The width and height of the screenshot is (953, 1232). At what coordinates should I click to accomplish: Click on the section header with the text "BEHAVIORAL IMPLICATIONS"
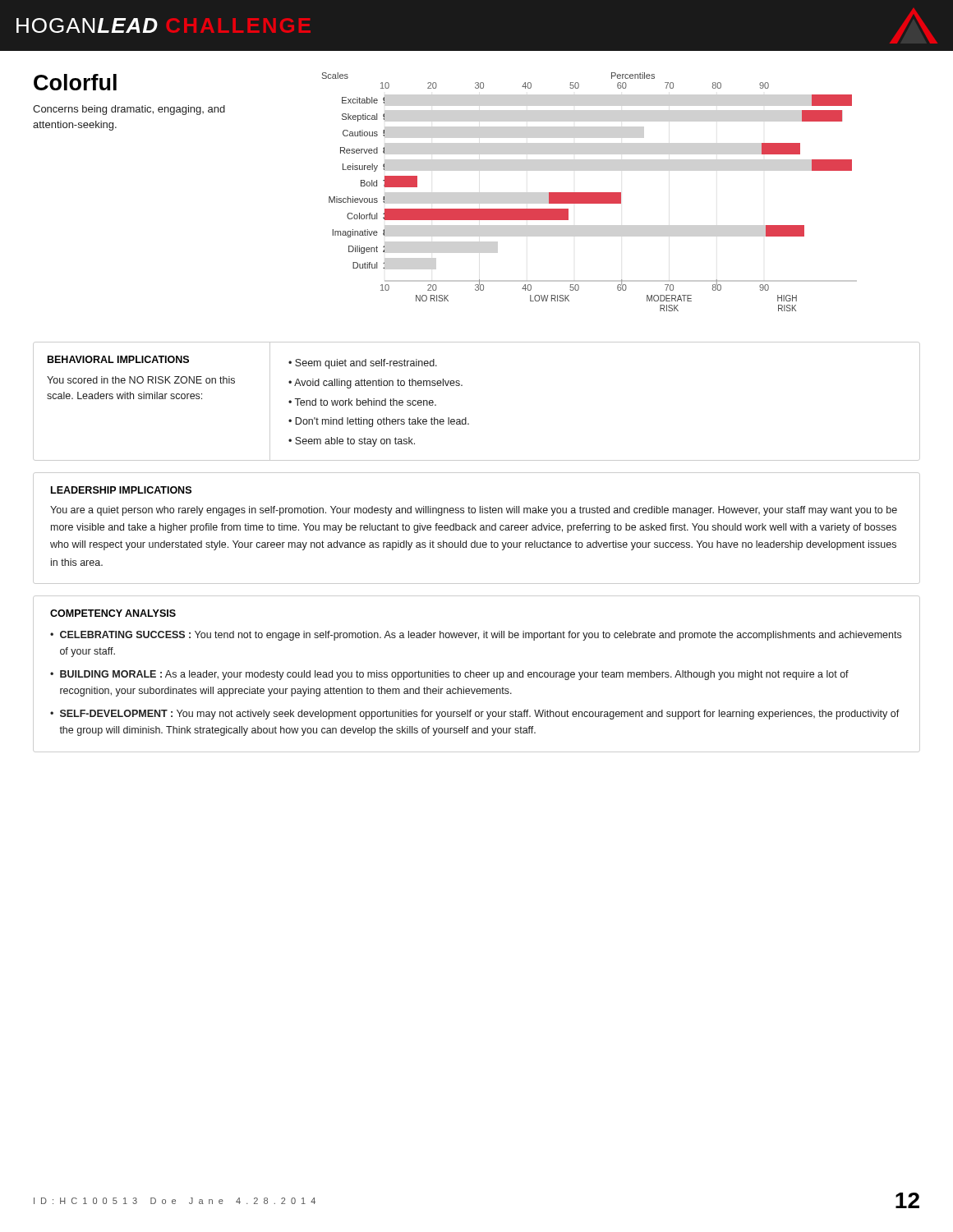tap(118, 360)
